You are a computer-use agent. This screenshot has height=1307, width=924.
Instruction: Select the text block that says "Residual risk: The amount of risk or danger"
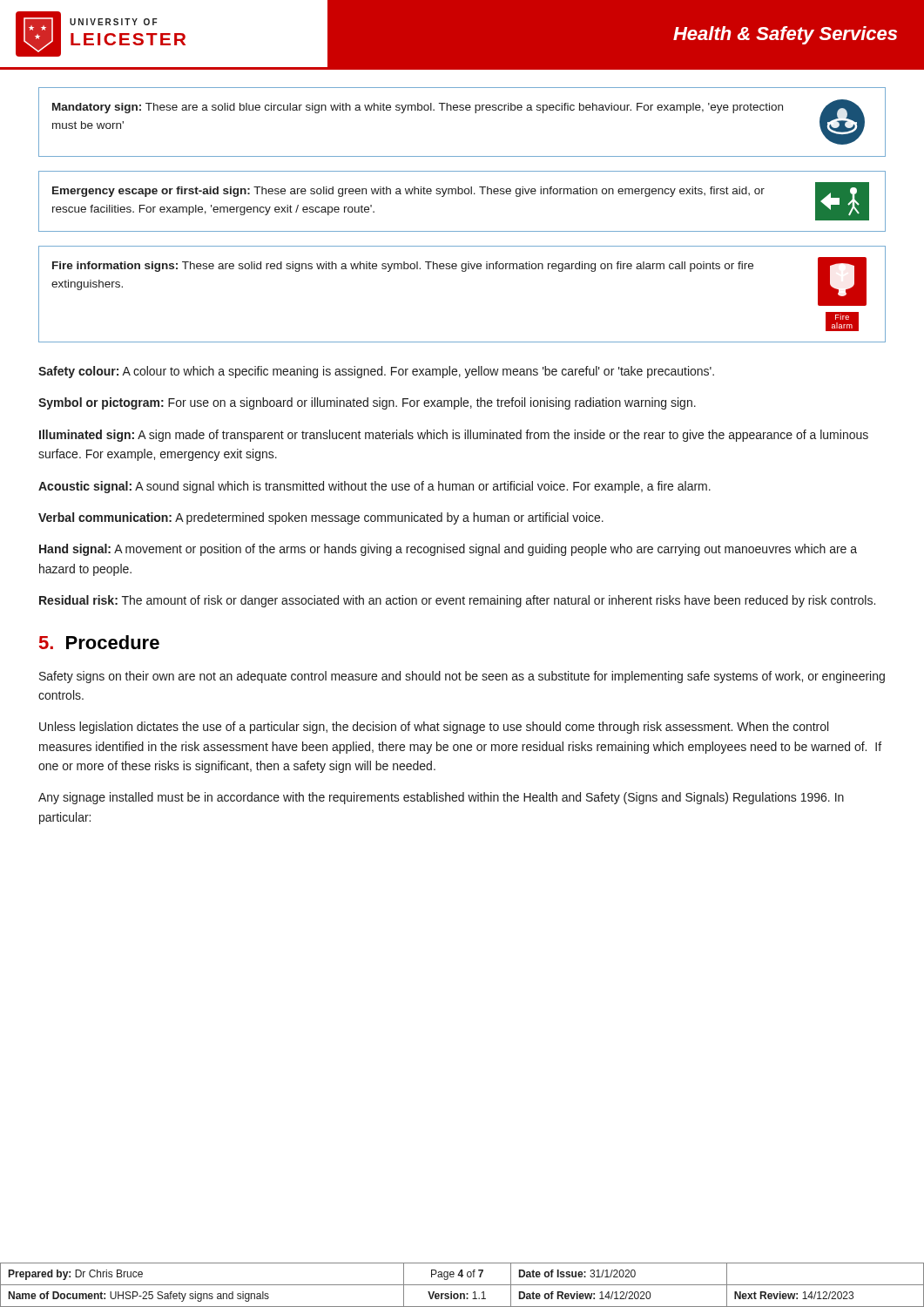click(x=457, y=601)
